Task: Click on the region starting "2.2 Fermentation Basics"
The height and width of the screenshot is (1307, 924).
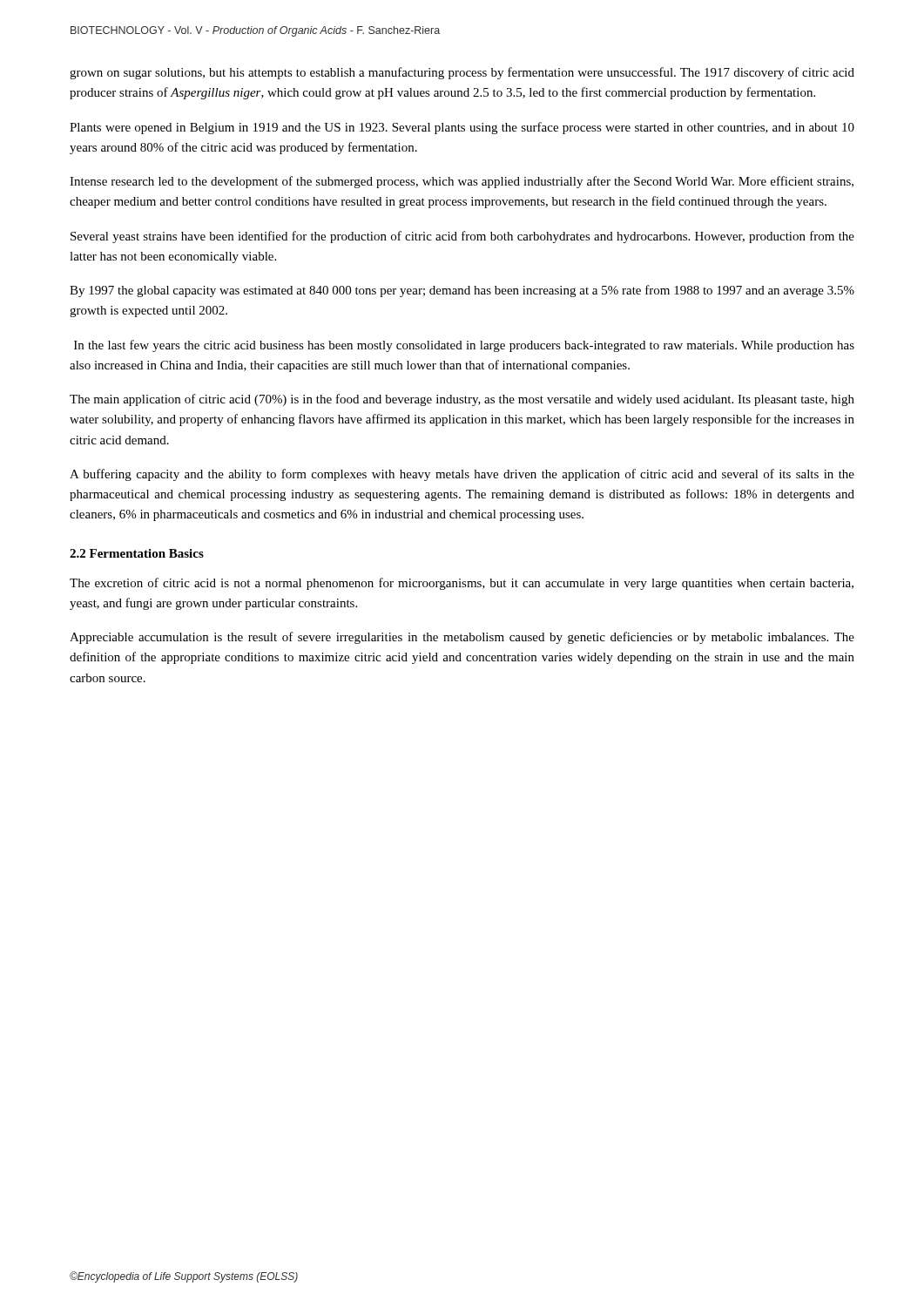Action: tap(137, 553)
